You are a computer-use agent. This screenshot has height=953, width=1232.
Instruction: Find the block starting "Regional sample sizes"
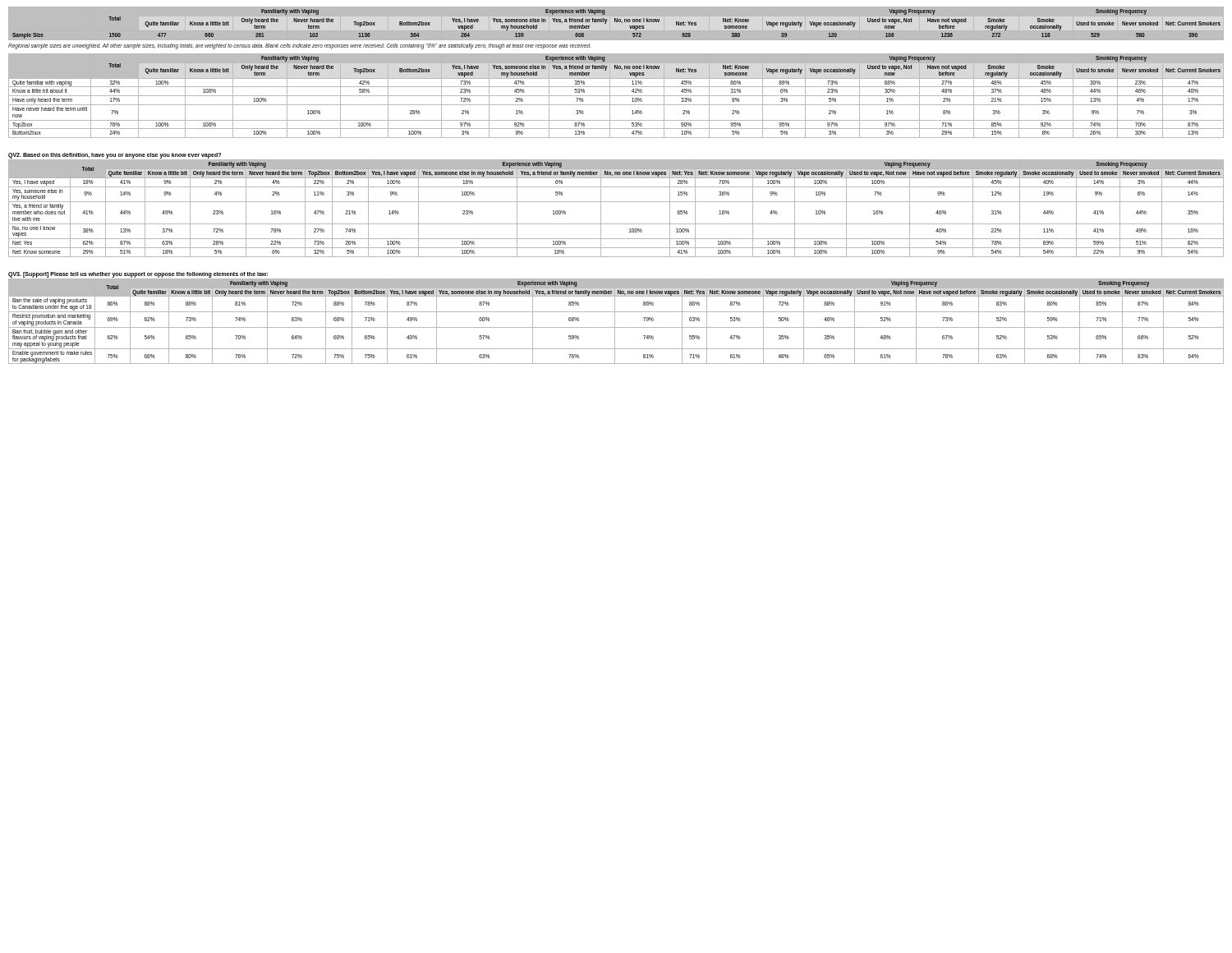[x=300, y=46]
